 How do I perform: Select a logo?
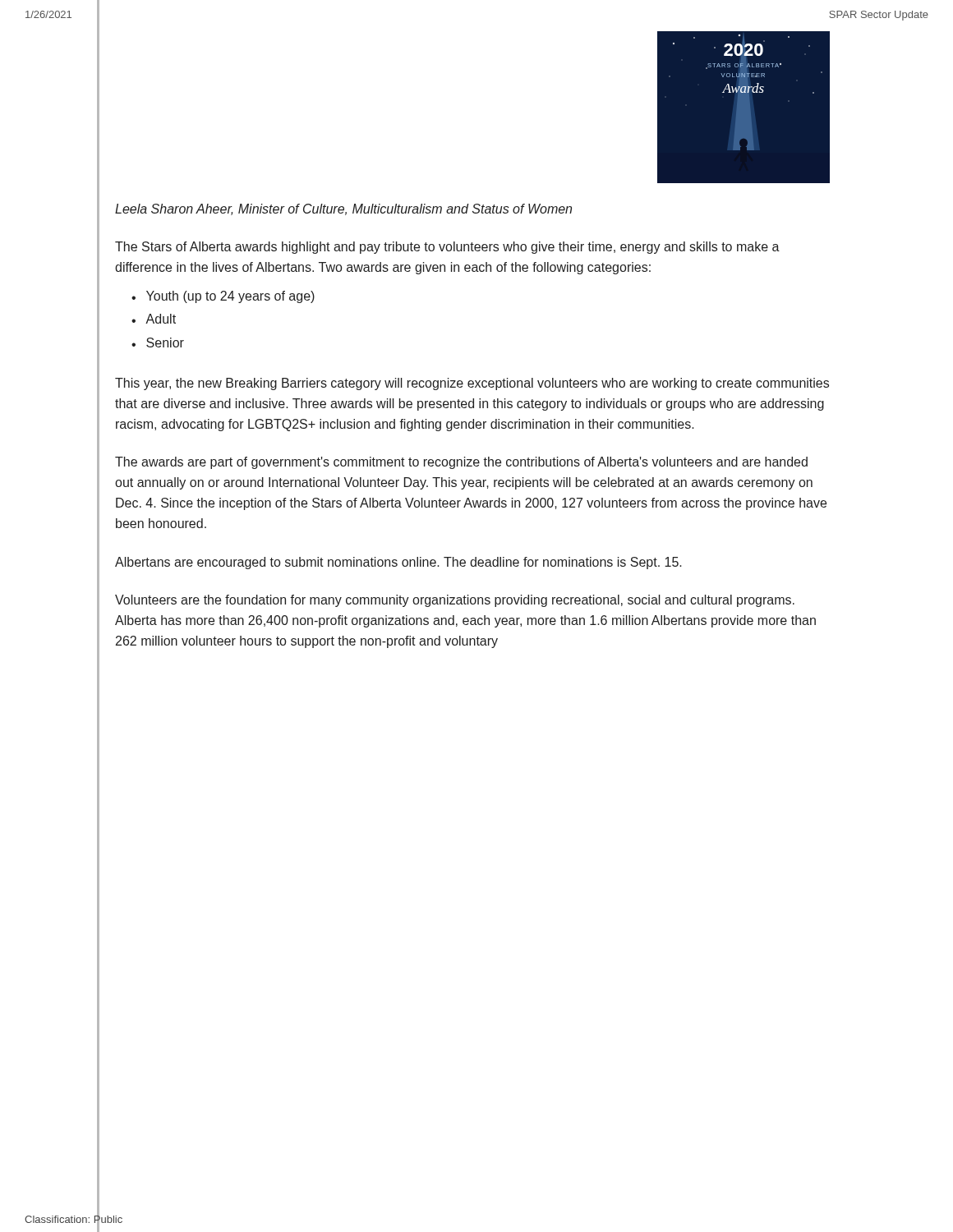(x=744, y=107)
